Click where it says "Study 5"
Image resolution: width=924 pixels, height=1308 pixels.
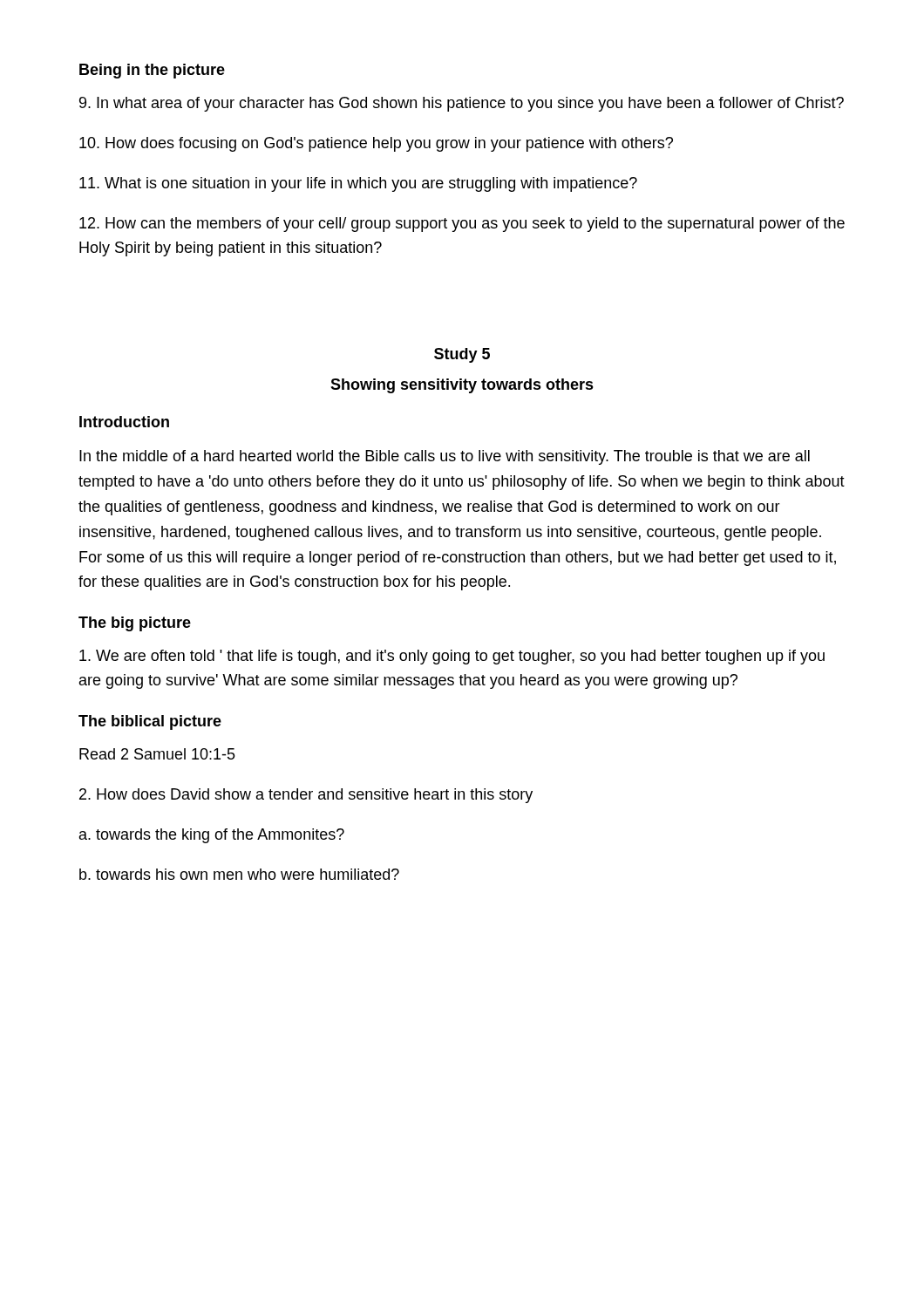462,354
